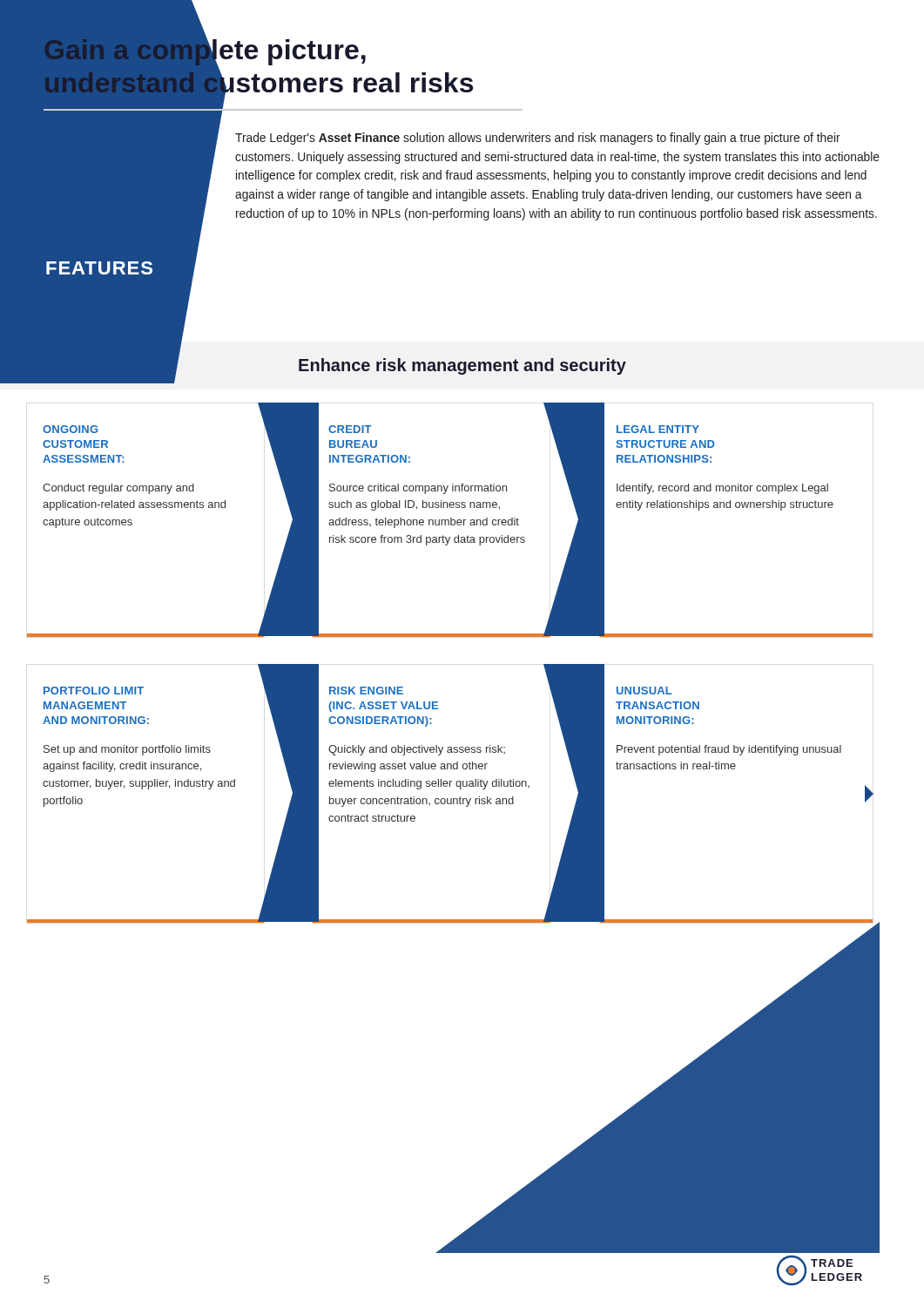Navigate to the text block starting "ONGOINGCUSTOMERASSESSMENT: Conduct regular company and application-related"
The width and height of the screenshot is (924, 1307).
[x=74, y=426]
